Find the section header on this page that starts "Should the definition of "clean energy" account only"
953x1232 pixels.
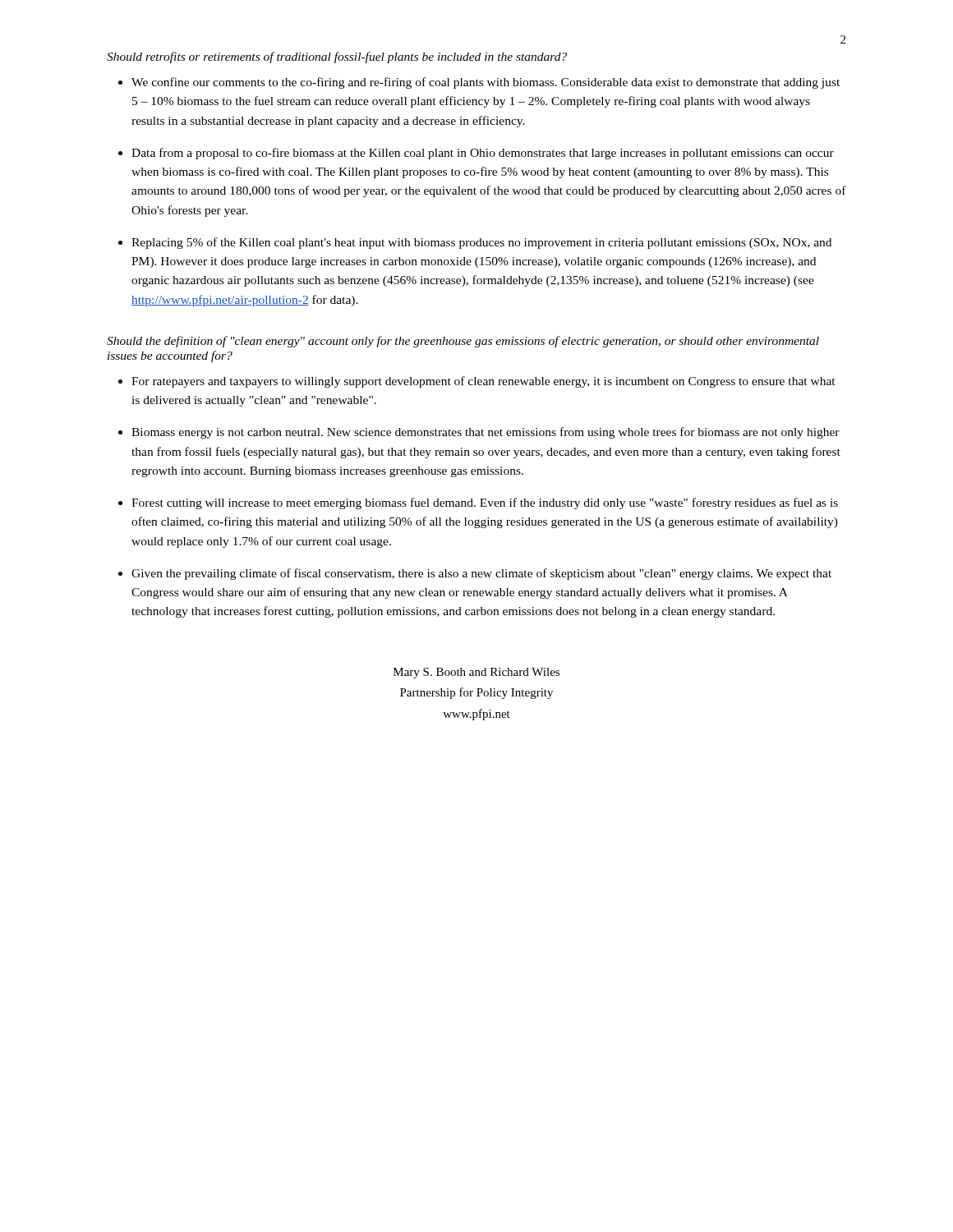click(463, 348)
